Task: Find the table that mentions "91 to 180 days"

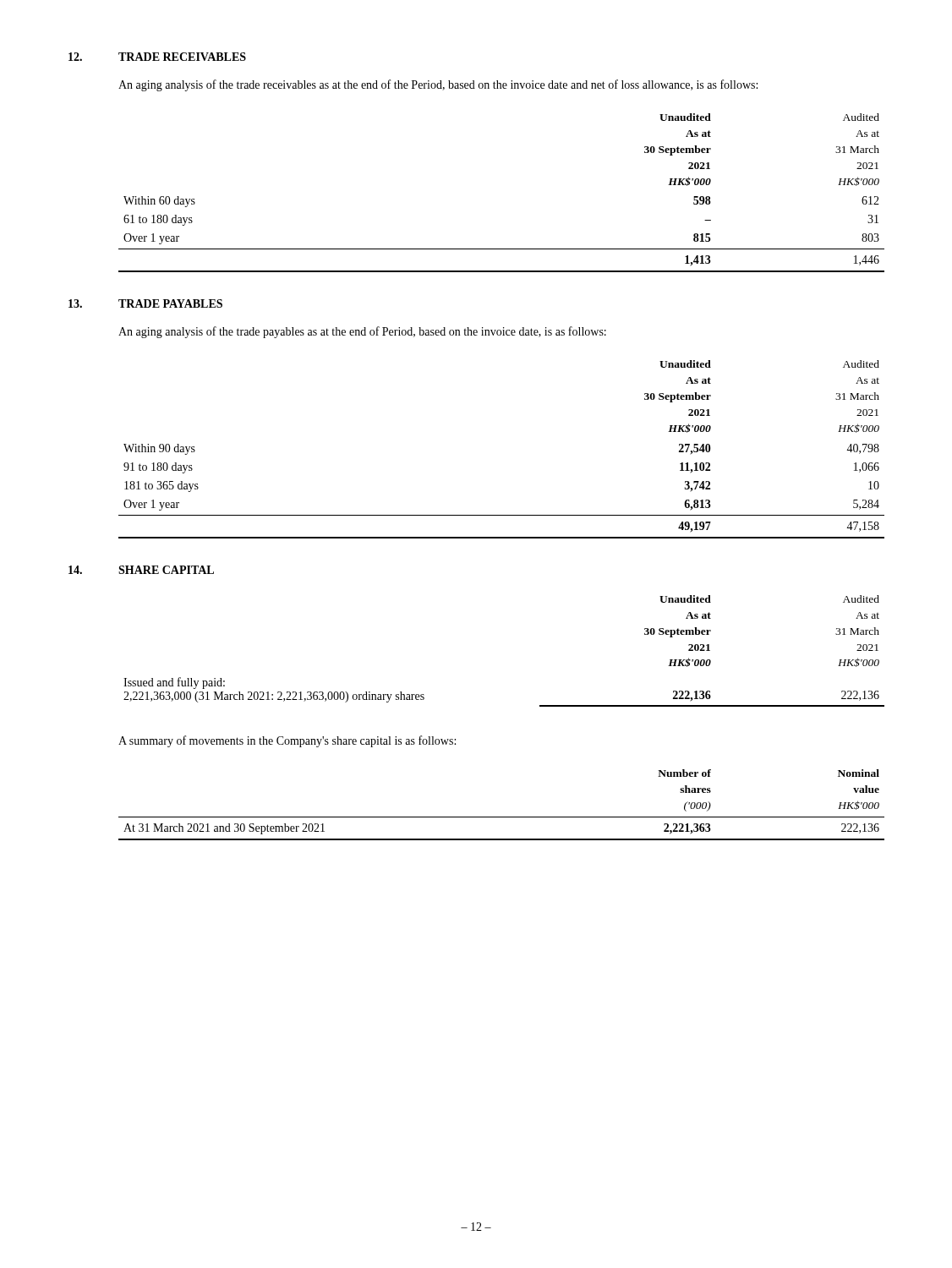Action: pos(501,446)
